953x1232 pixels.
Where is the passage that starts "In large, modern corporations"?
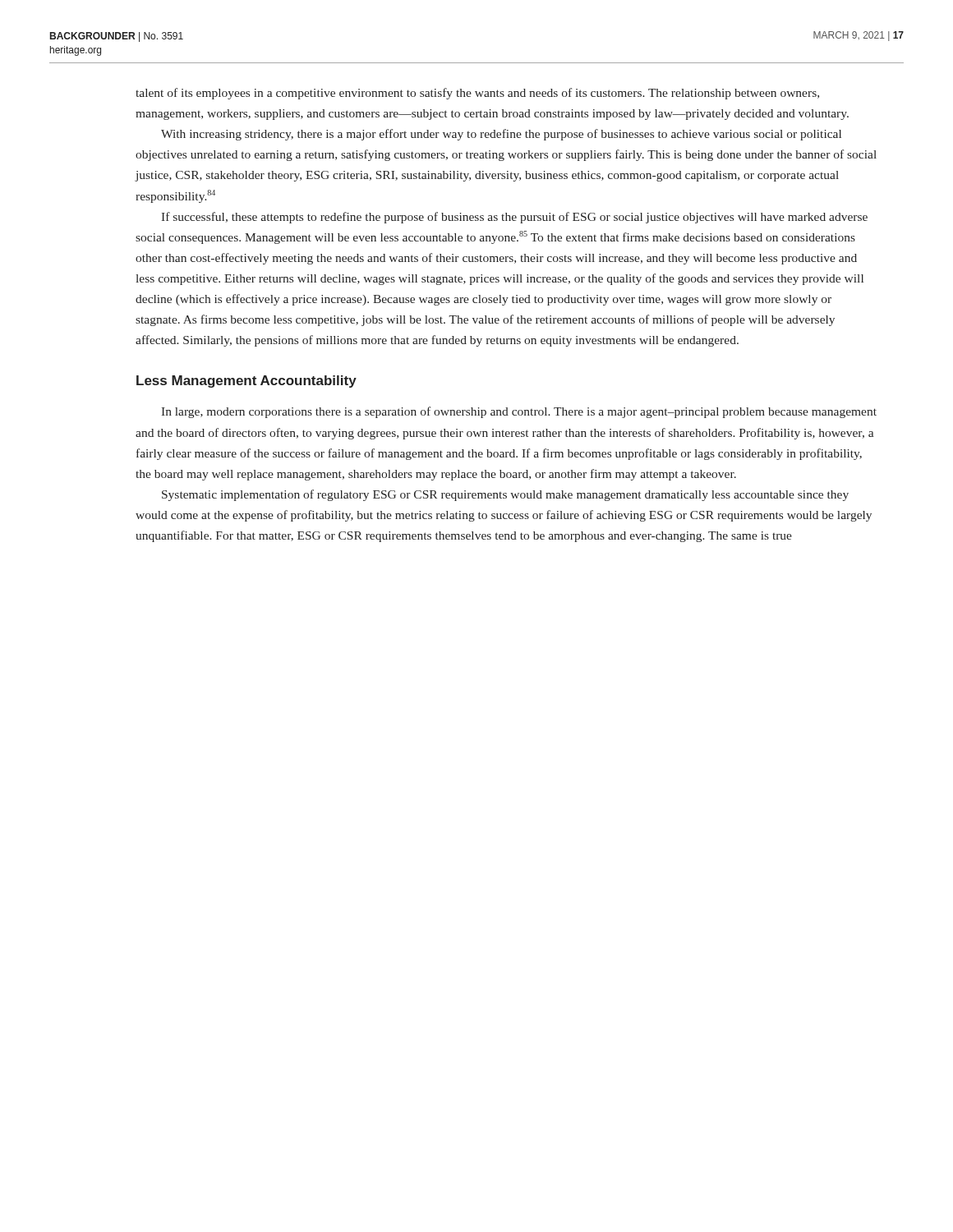pyautogui.click(x=507, y=473)
